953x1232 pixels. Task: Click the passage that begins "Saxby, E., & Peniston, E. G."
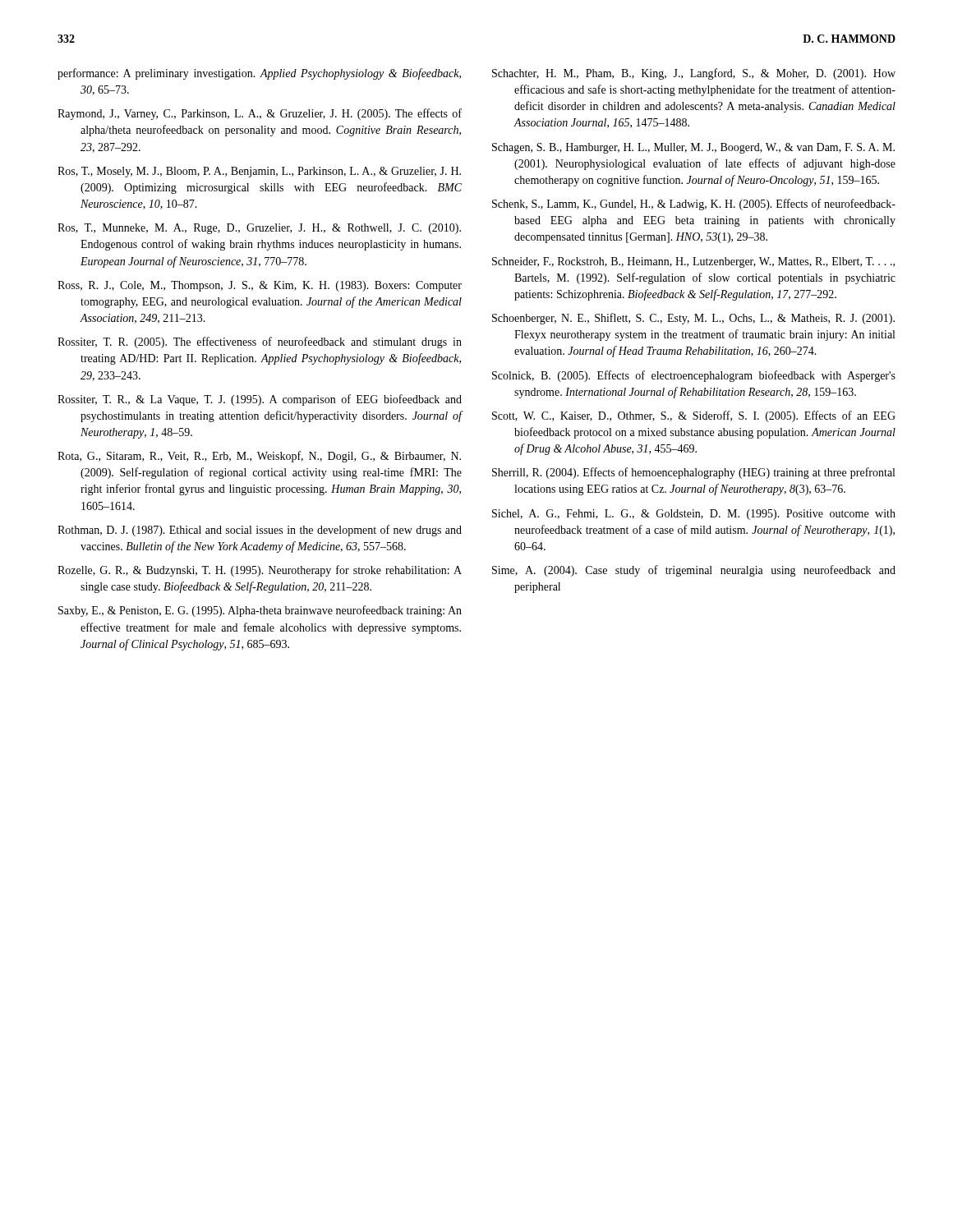point(260,628)
